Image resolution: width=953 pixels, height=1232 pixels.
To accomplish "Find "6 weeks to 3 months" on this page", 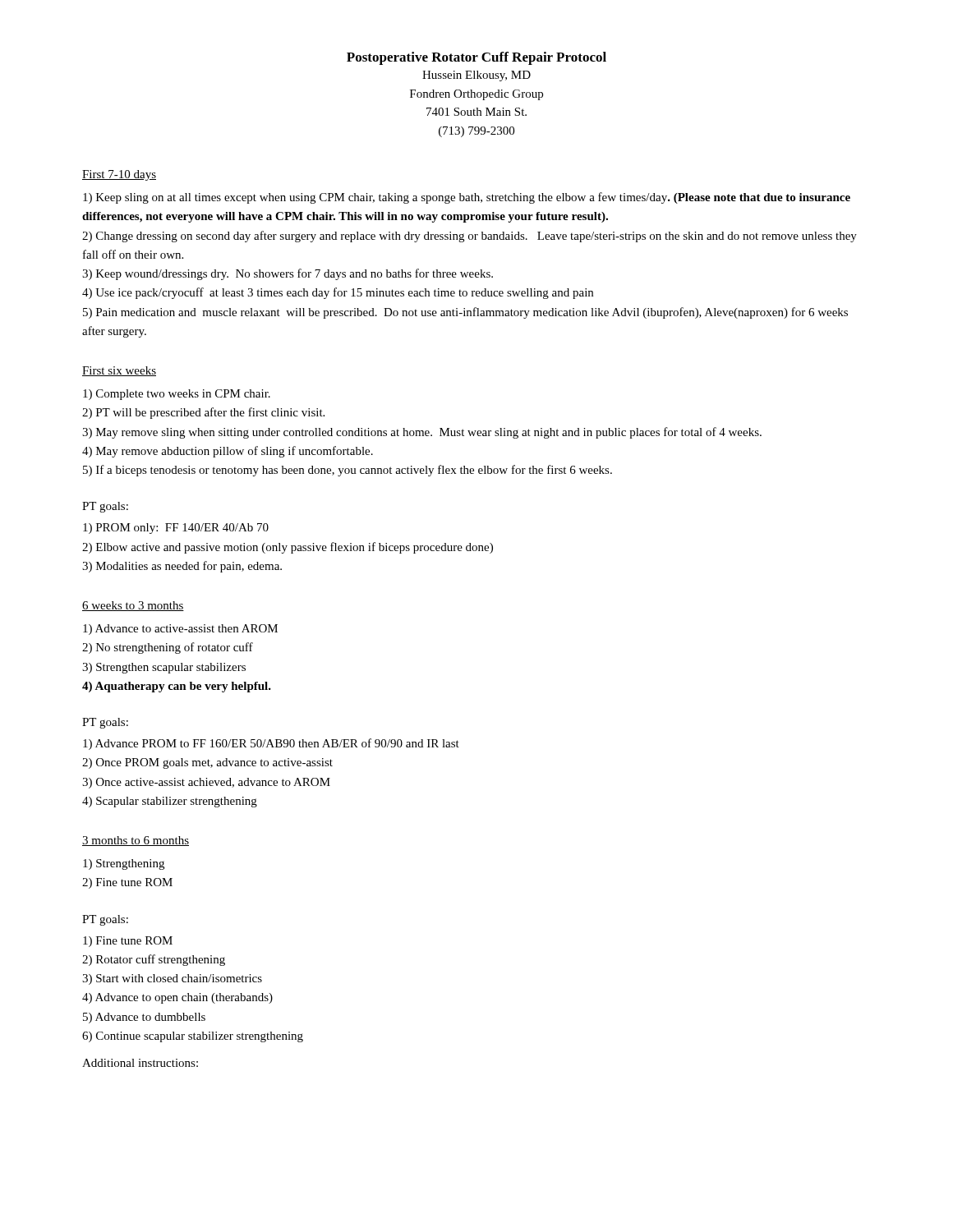I will [133, 605].
